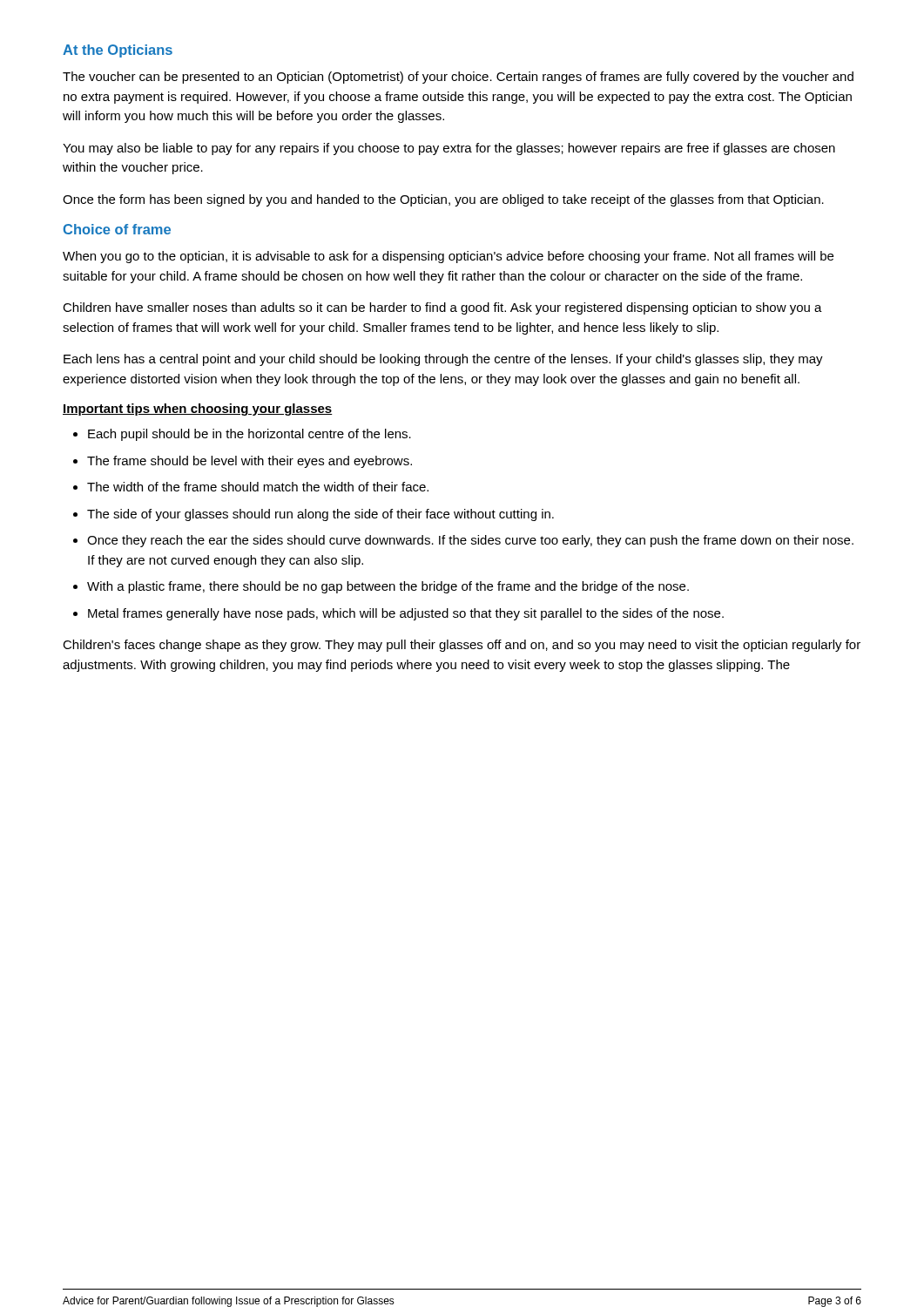
Task: Click the passage that begins "The voucher can be"
Action: click(x=458, y=96)
